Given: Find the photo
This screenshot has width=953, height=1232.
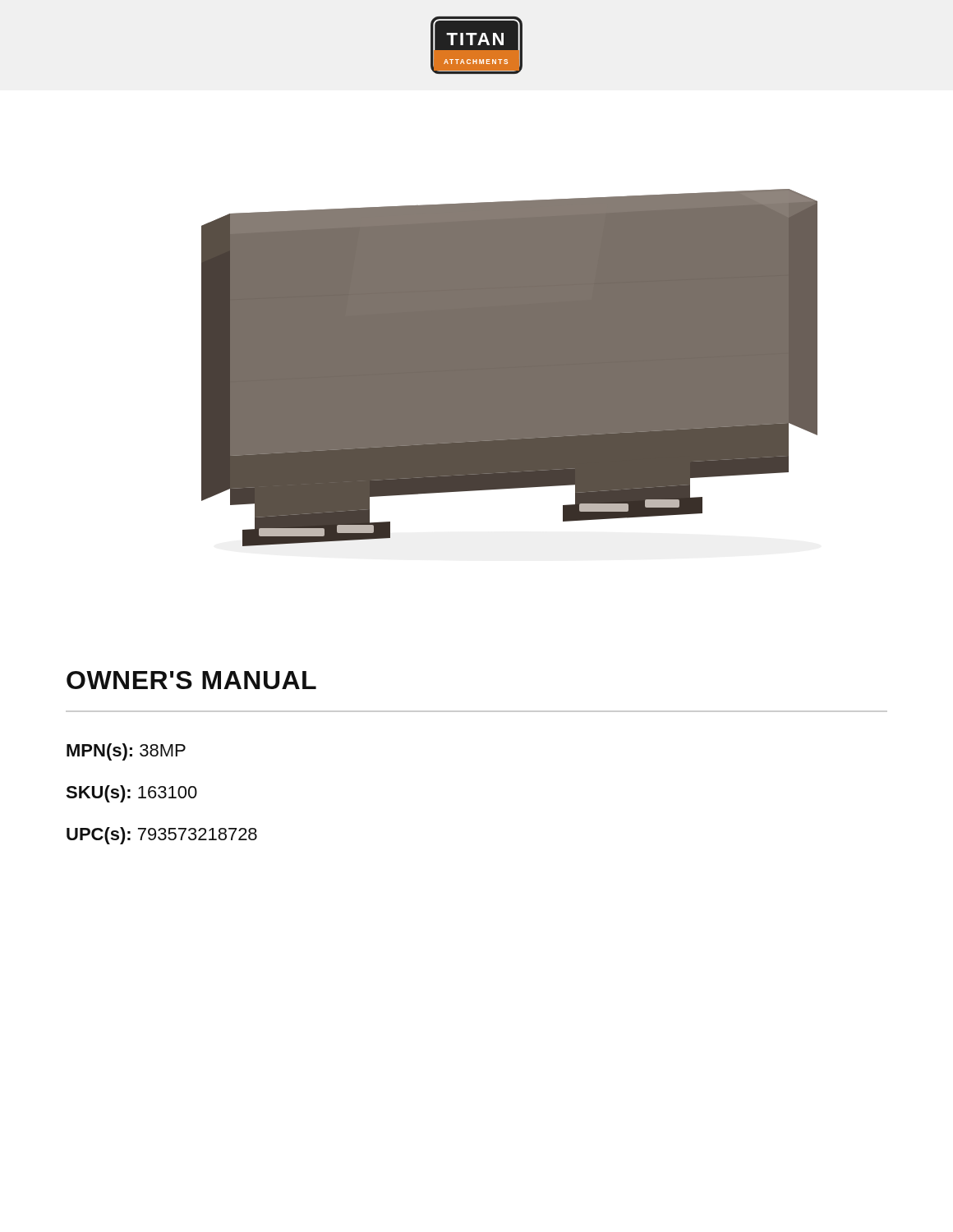Looking at the screenshot, I should [x=476, y=361].
